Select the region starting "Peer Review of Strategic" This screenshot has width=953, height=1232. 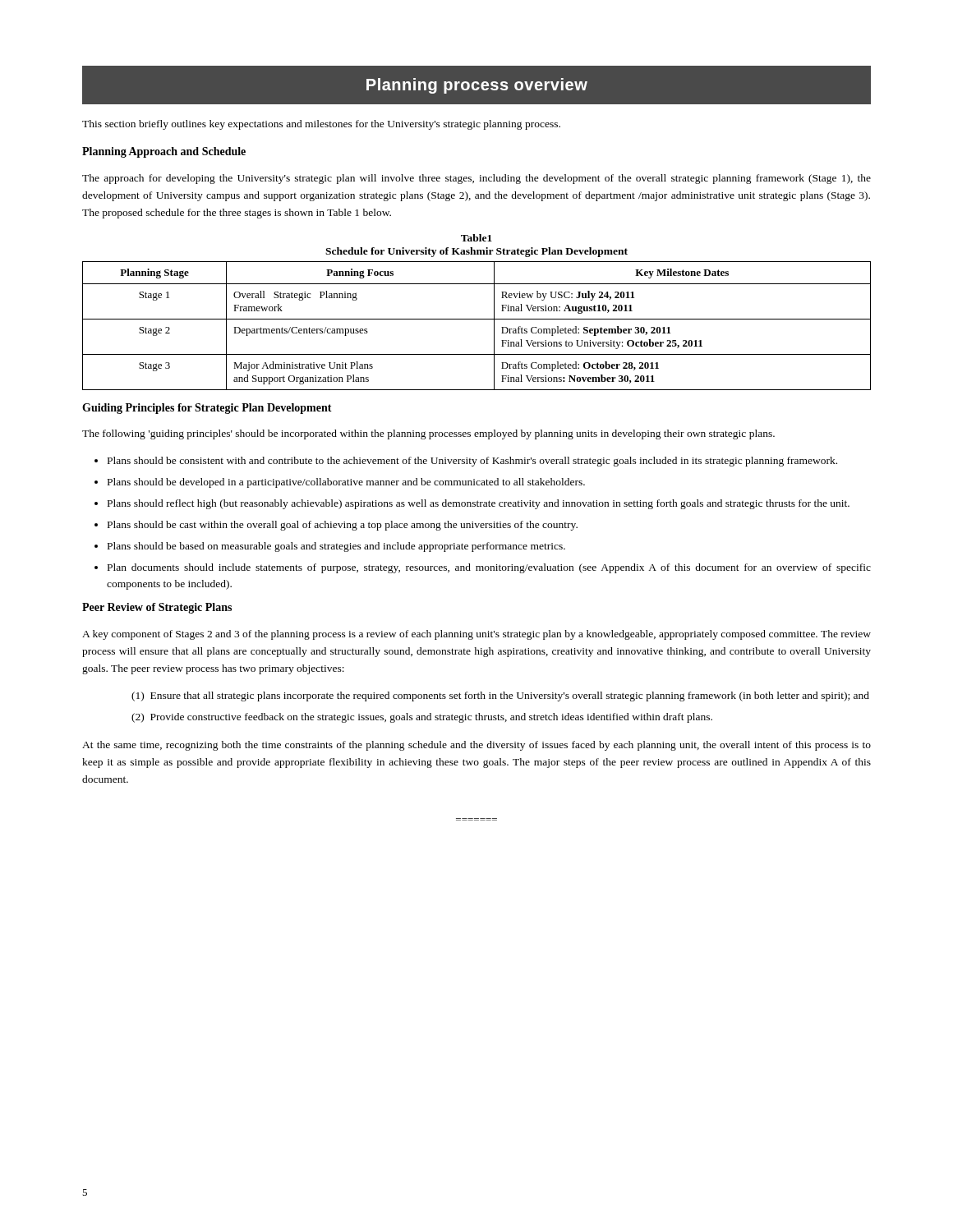(x=157, y=608)
